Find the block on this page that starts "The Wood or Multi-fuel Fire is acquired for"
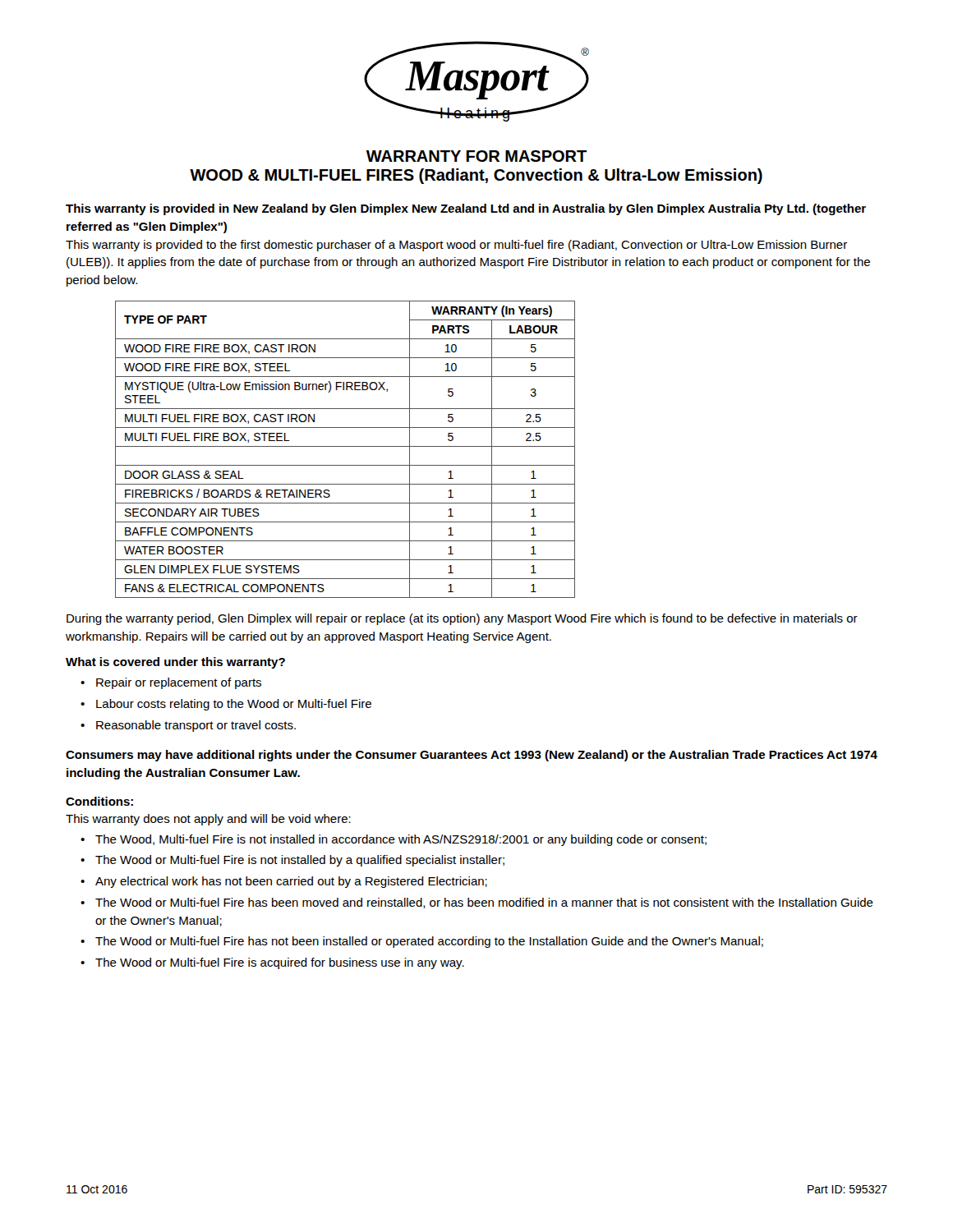Viewport: 953px width, 1232px height. (x=280, y=962)
